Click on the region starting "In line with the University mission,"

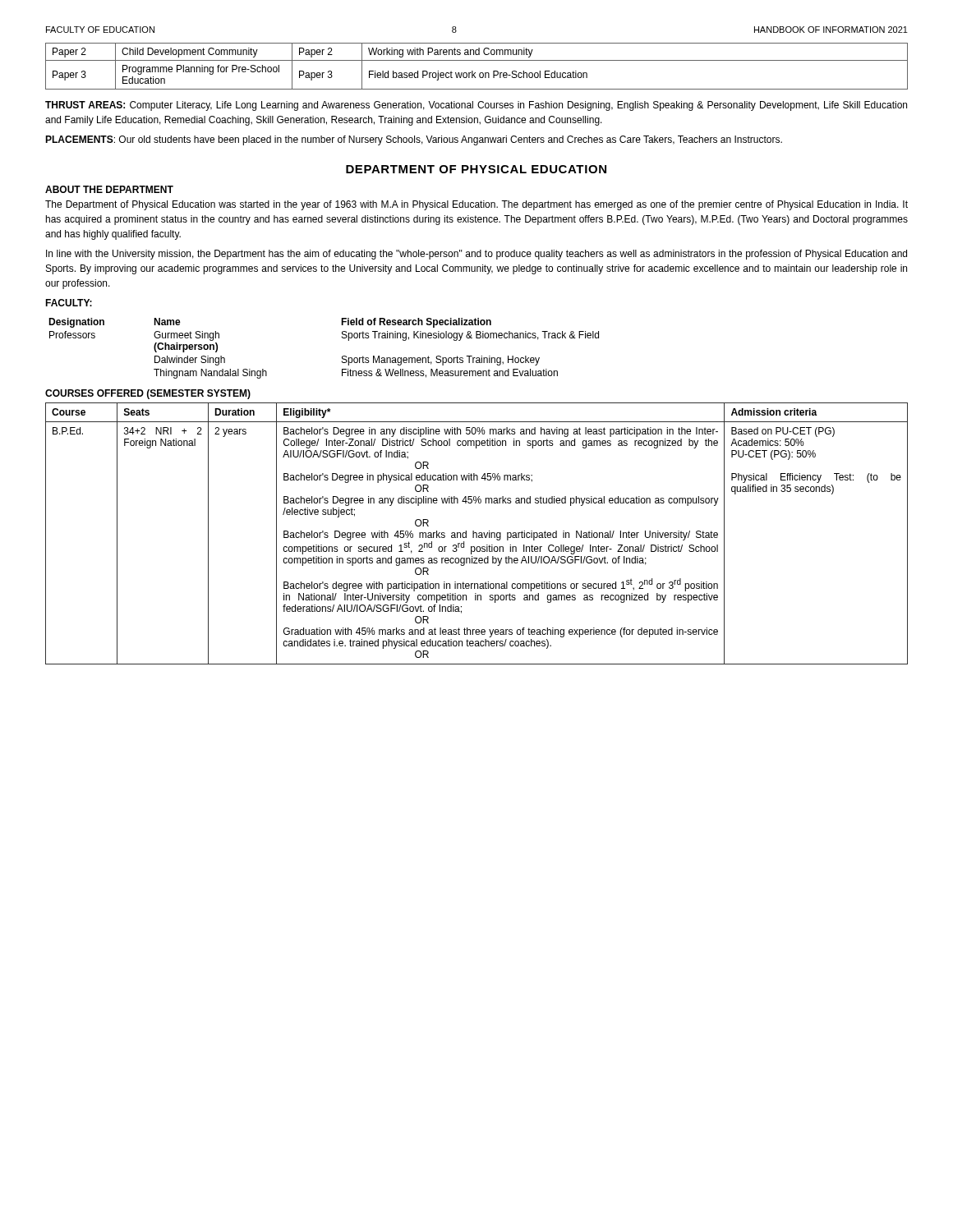click(x=476, y=269)
